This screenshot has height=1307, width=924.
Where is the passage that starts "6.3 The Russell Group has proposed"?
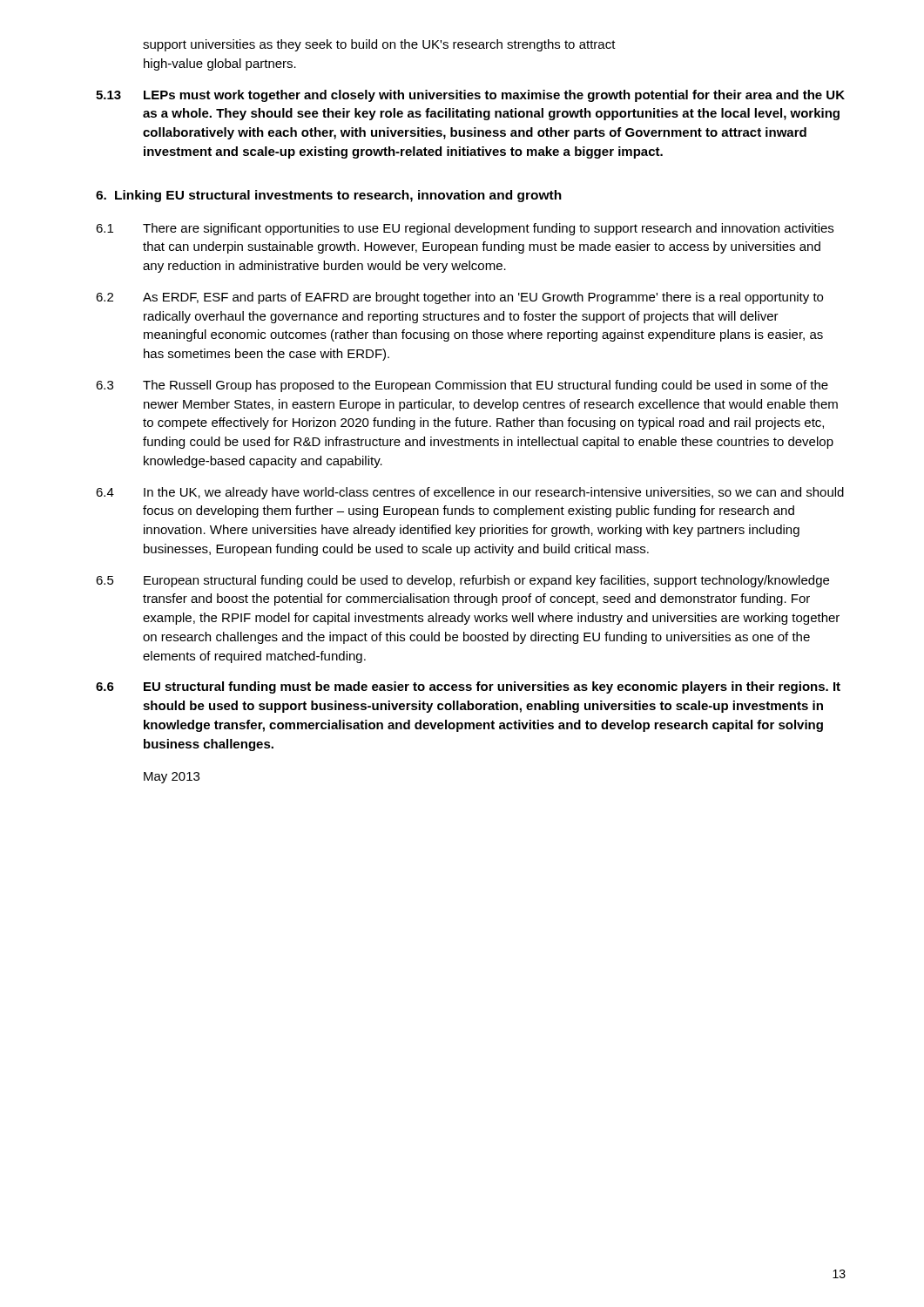click(471, 423)
